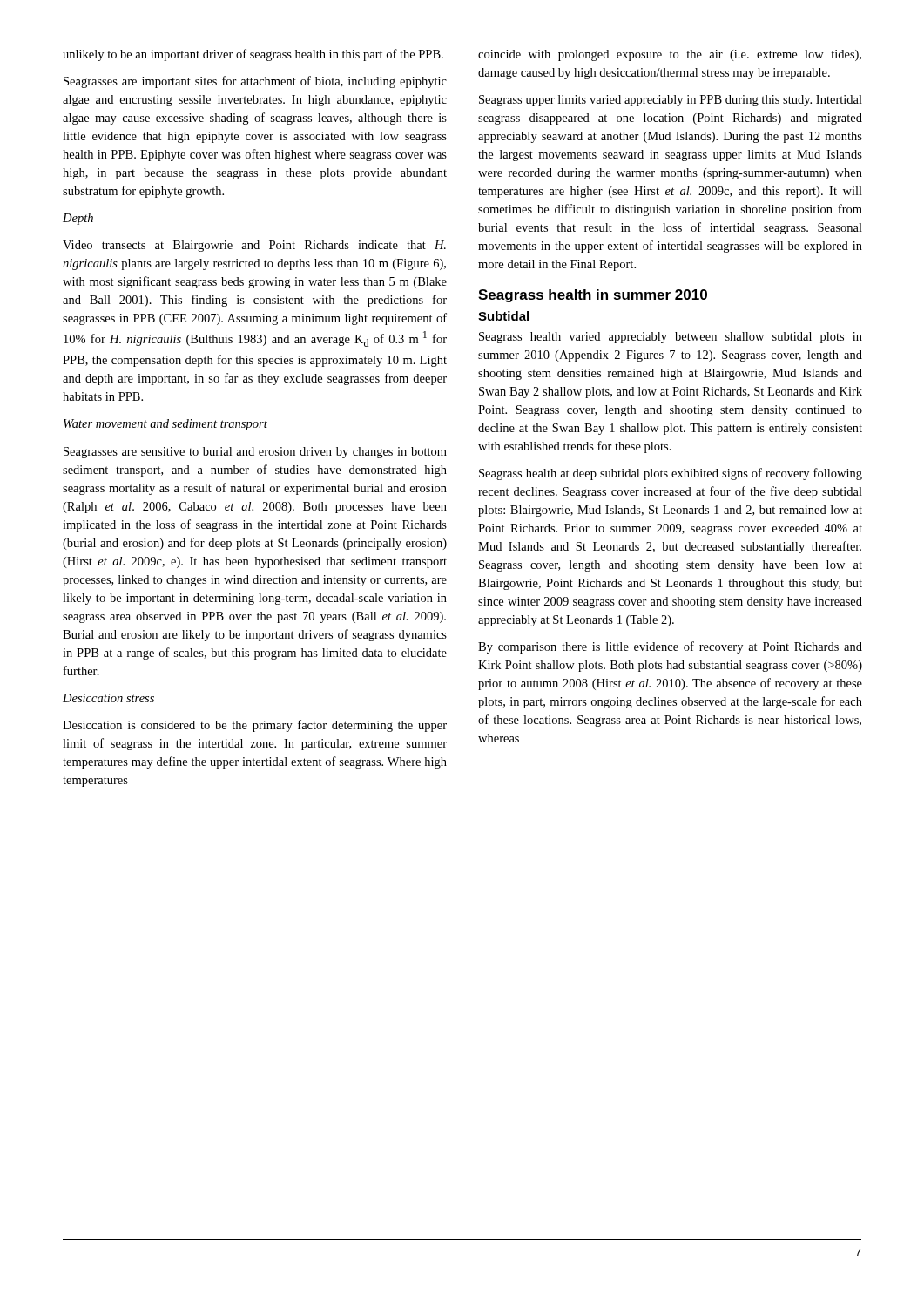924x1307 pixels.
Task: Select the text block with the text "Seagrass health varied"
Action: (670, 392)
